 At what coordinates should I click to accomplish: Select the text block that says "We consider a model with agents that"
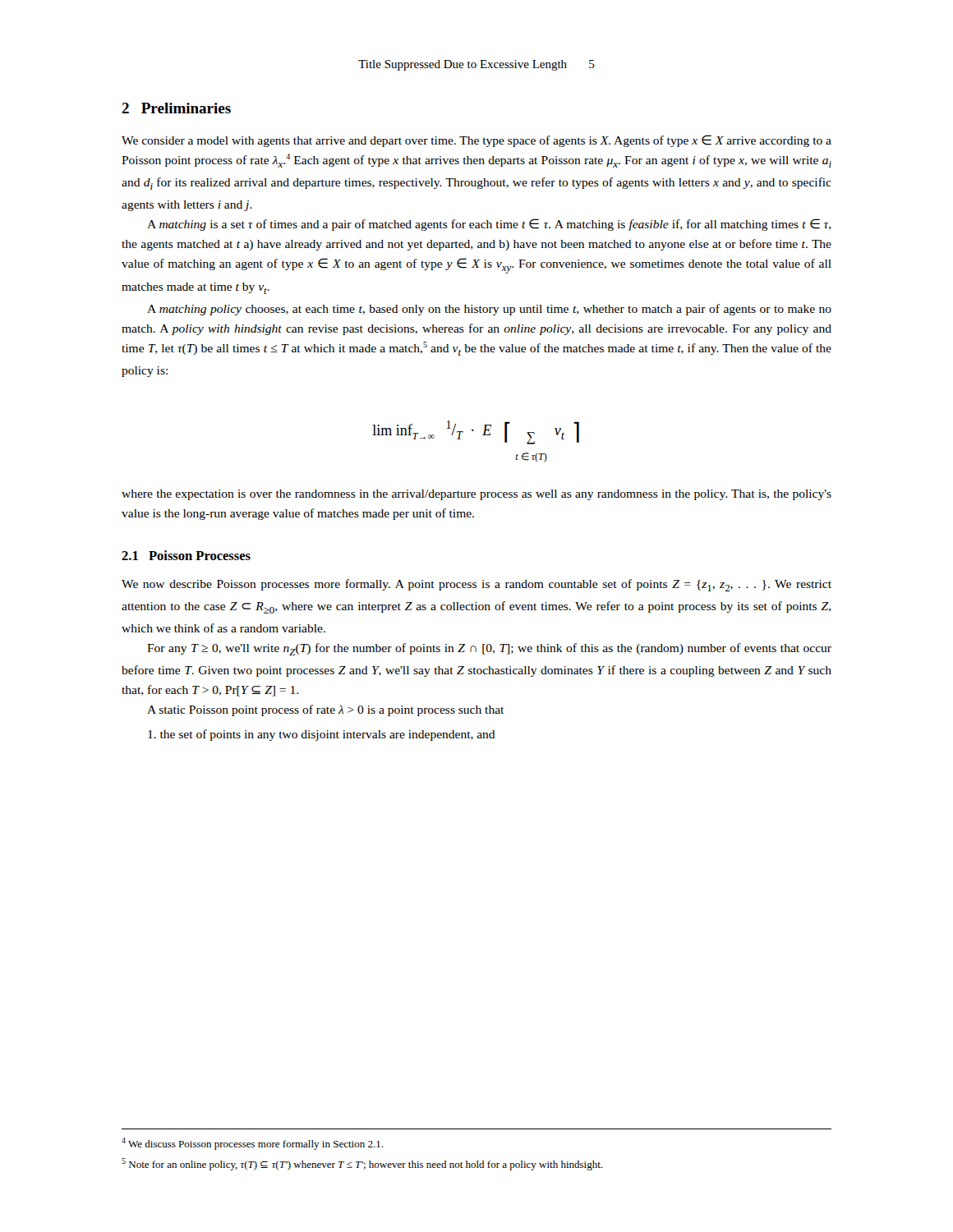476,173
